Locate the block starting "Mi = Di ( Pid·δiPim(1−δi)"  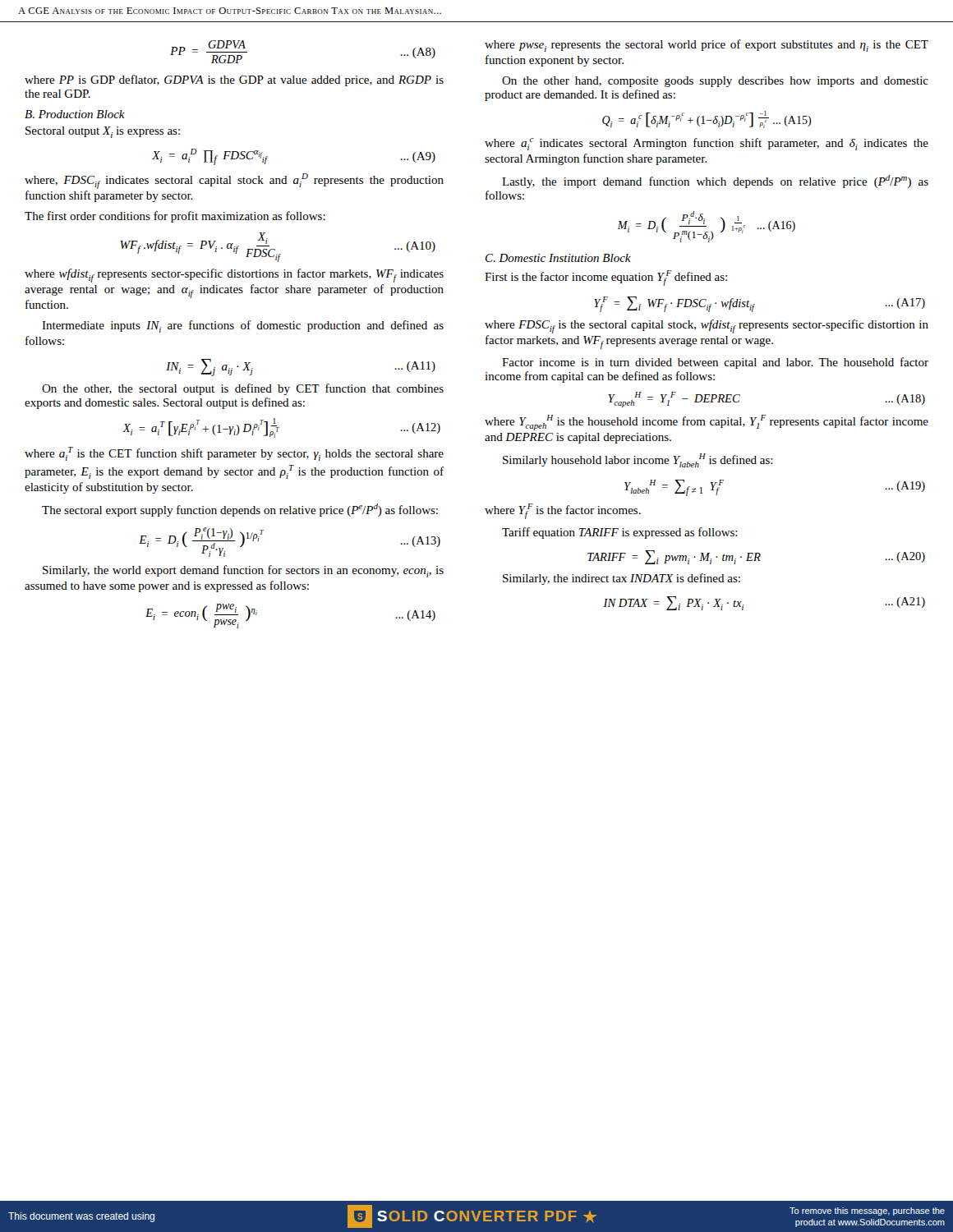click(x=707, y=226)
